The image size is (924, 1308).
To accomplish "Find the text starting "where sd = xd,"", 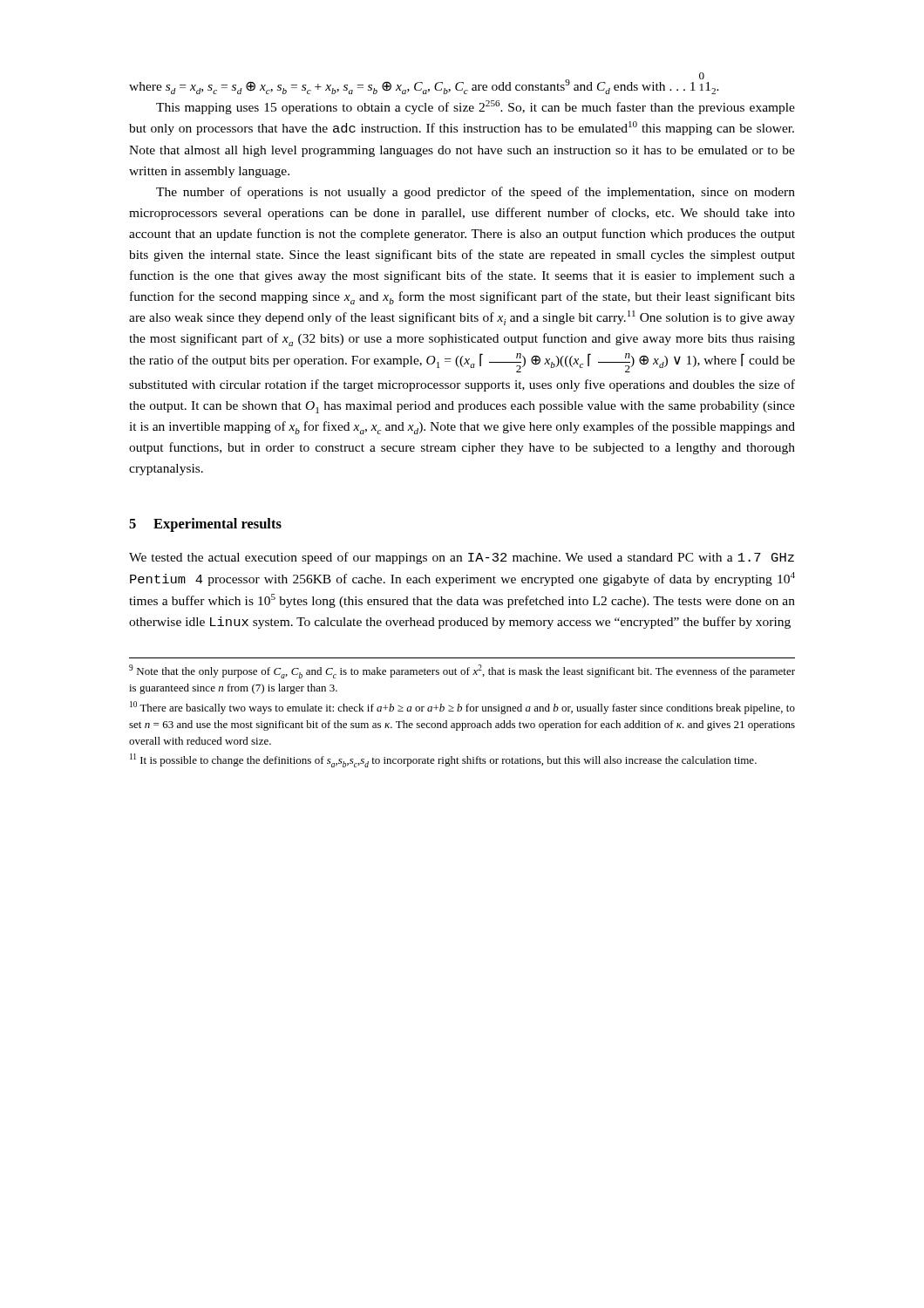I will (462, 83).
